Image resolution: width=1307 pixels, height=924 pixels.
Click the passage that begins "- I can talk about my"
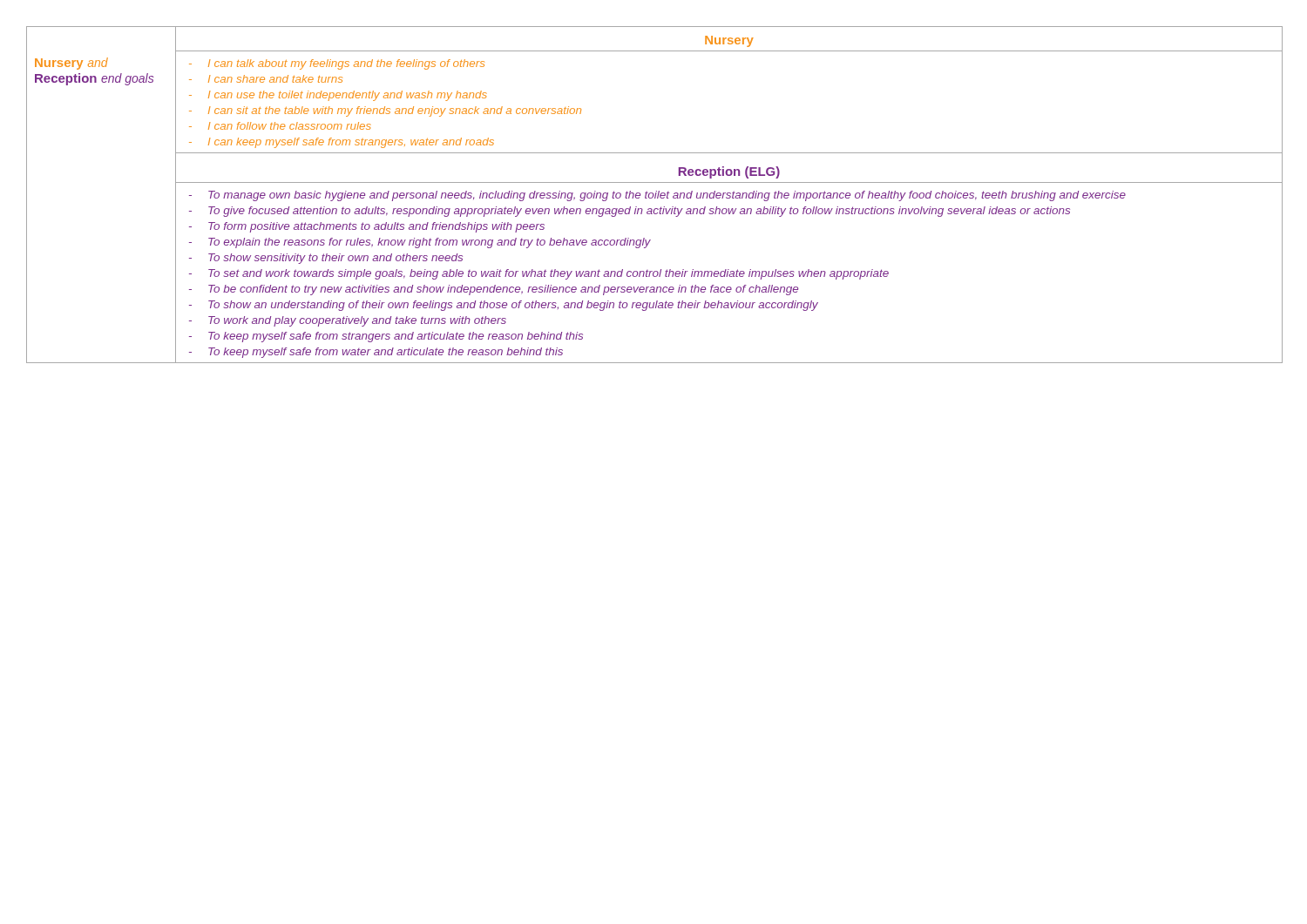coord(337,63)
